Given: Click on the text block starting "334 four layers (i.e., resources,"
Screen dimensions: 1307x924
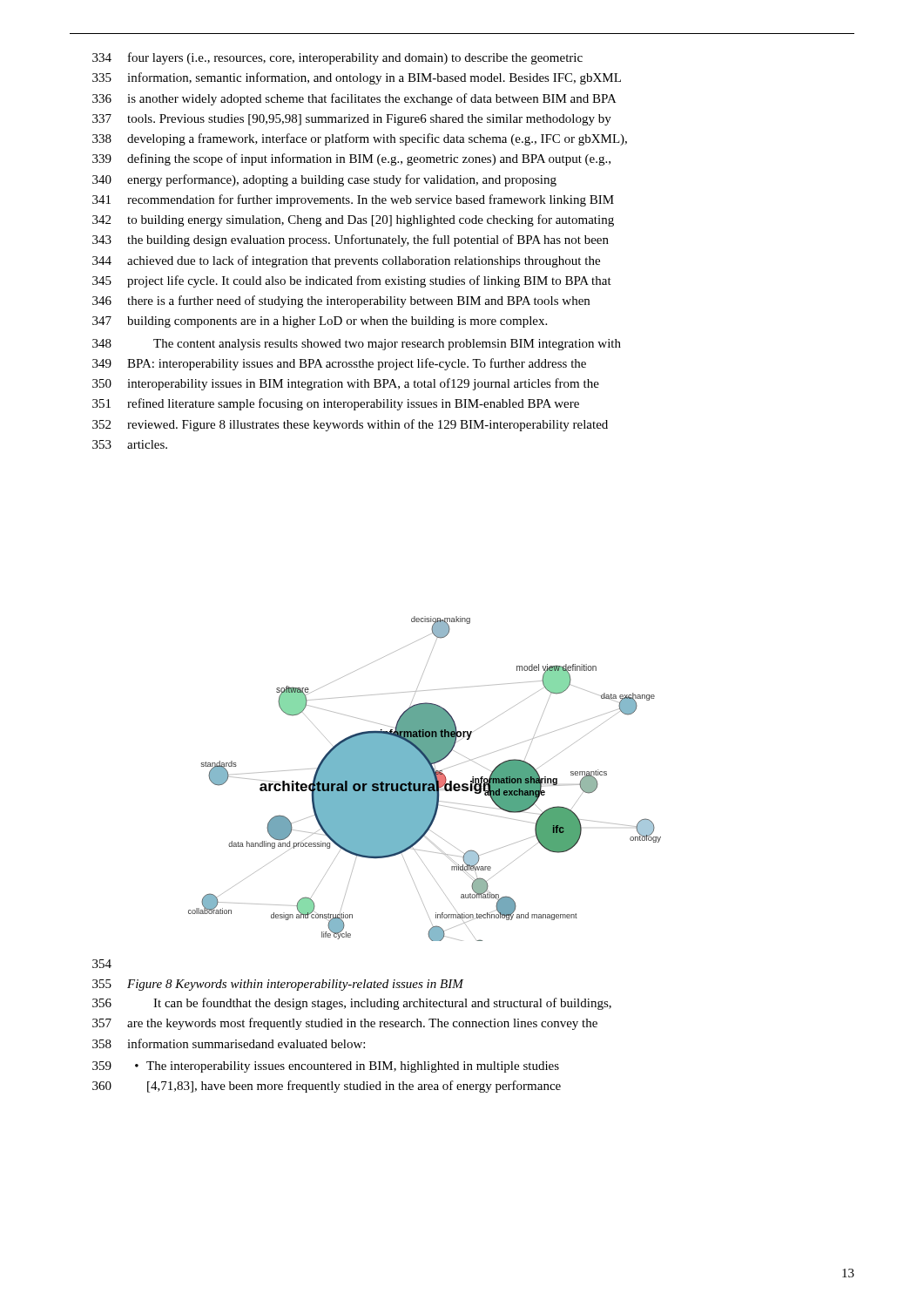Looking at the screenshot, I should (462, 251).
